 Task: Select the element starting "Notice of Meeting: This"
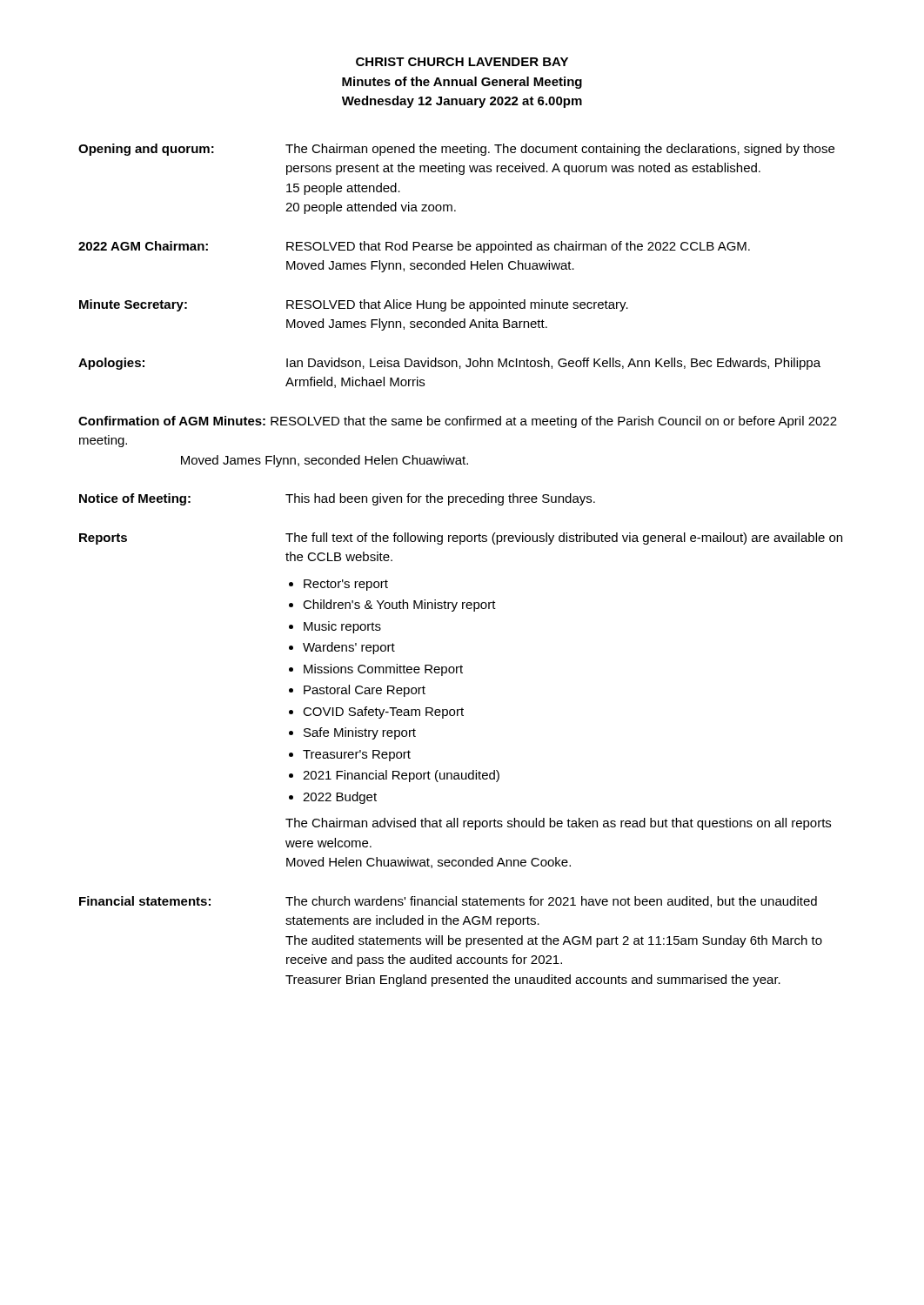coord(462,499)
